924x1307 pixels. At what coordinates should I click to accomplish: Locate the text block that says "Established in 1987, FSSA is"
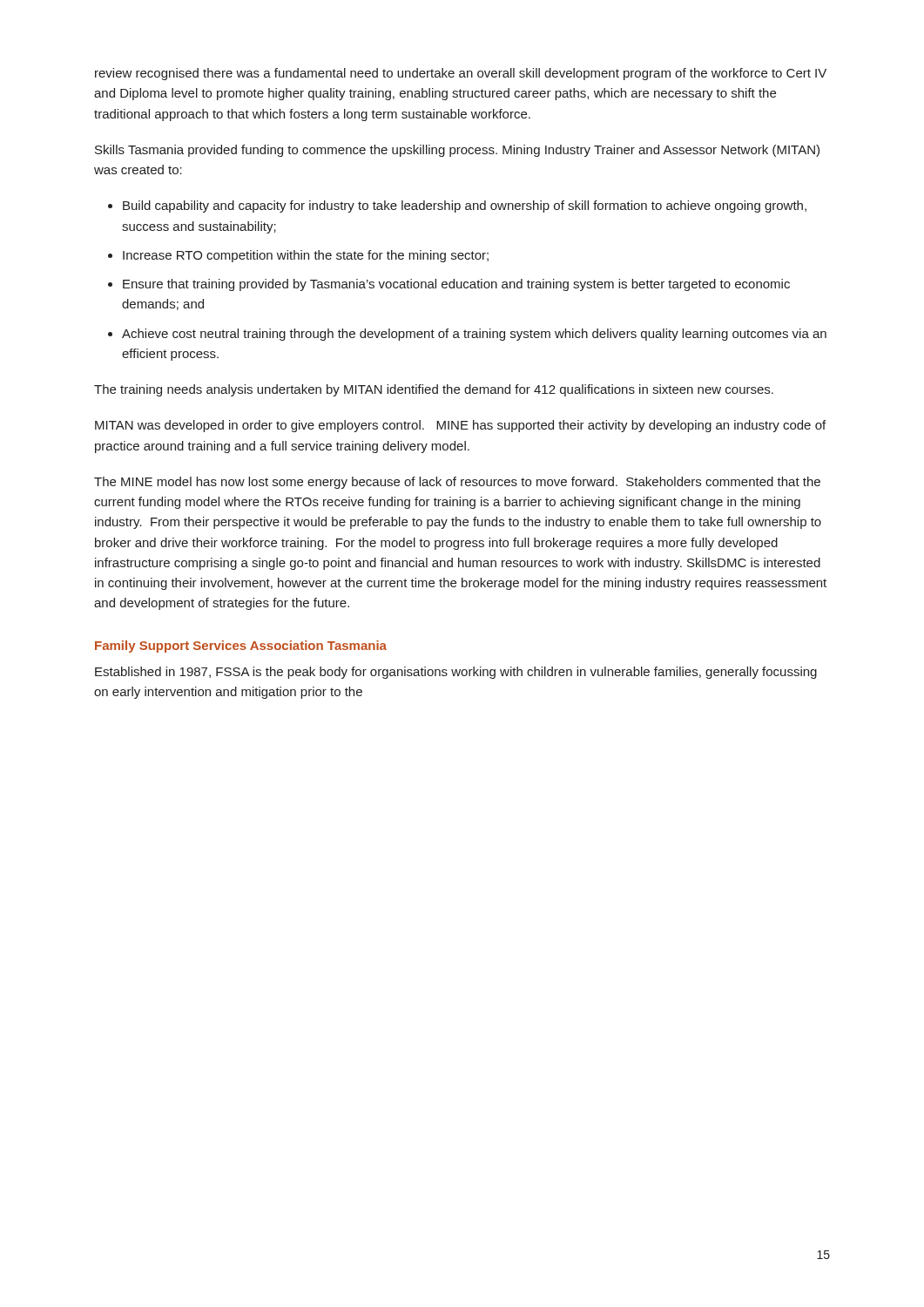click(x=462, y=681)
